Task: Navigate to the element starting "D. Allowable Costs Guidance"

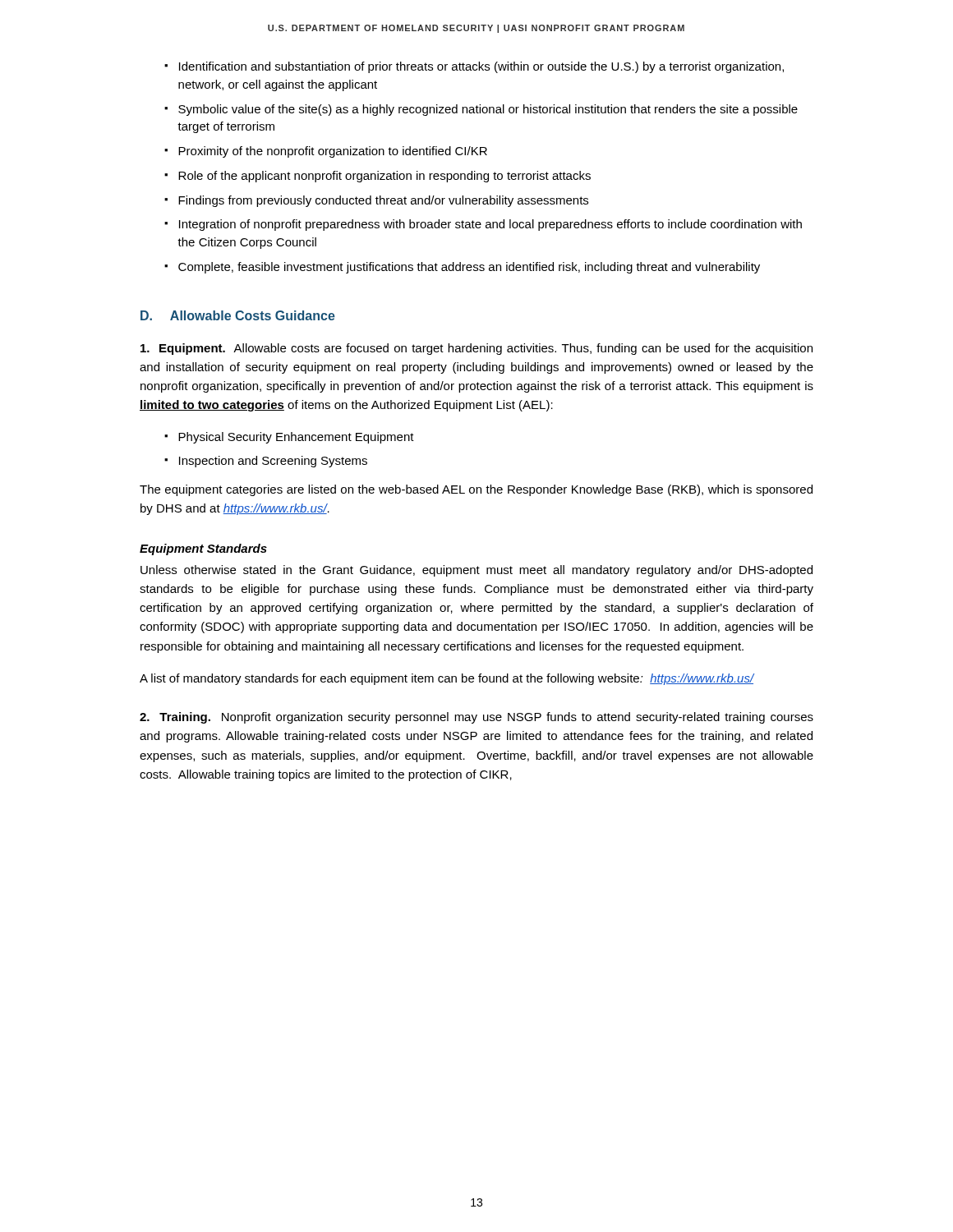Action: point(237,315)
